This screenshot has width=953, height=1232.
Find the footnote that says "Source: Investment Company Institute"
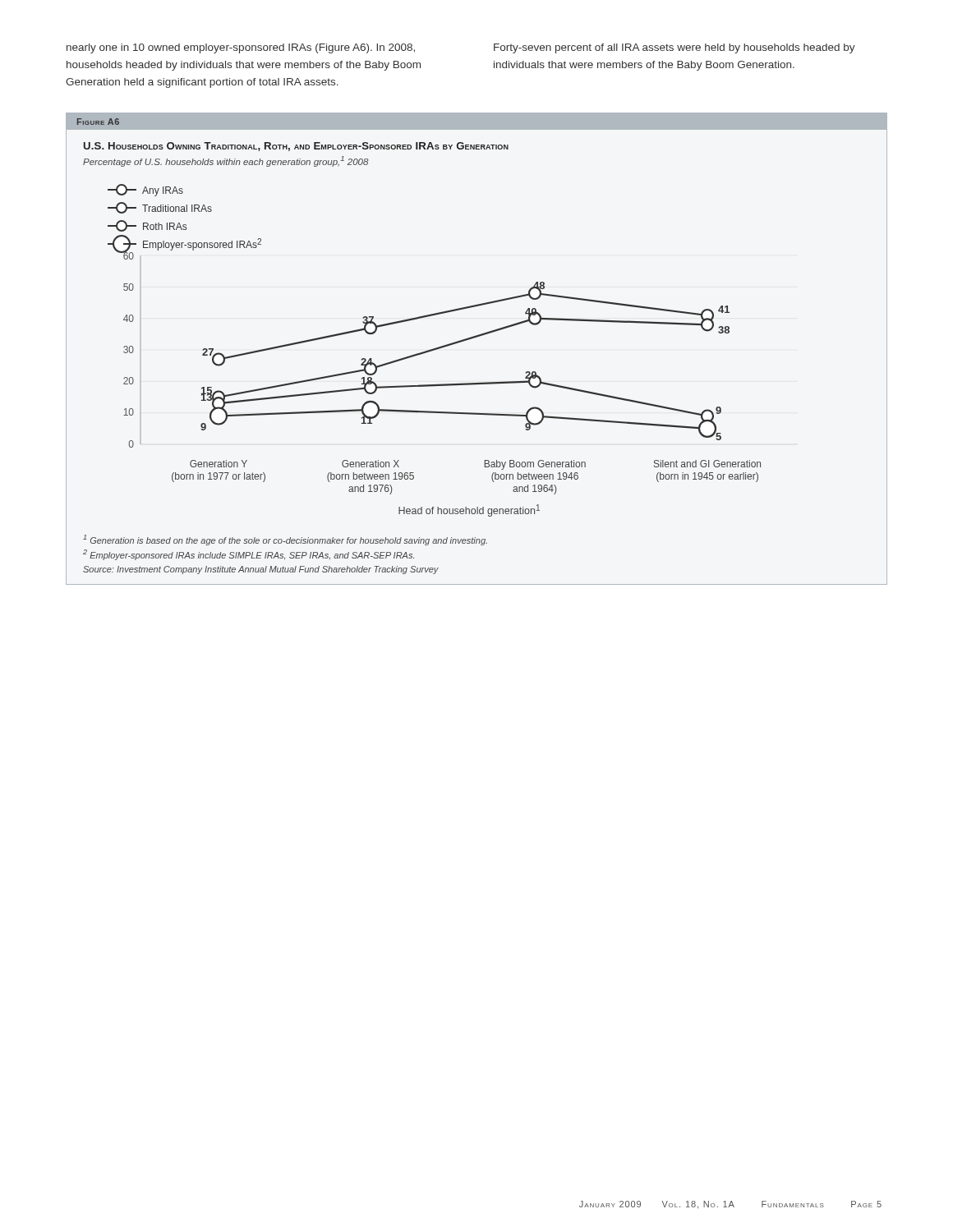[x=261, y=569]
